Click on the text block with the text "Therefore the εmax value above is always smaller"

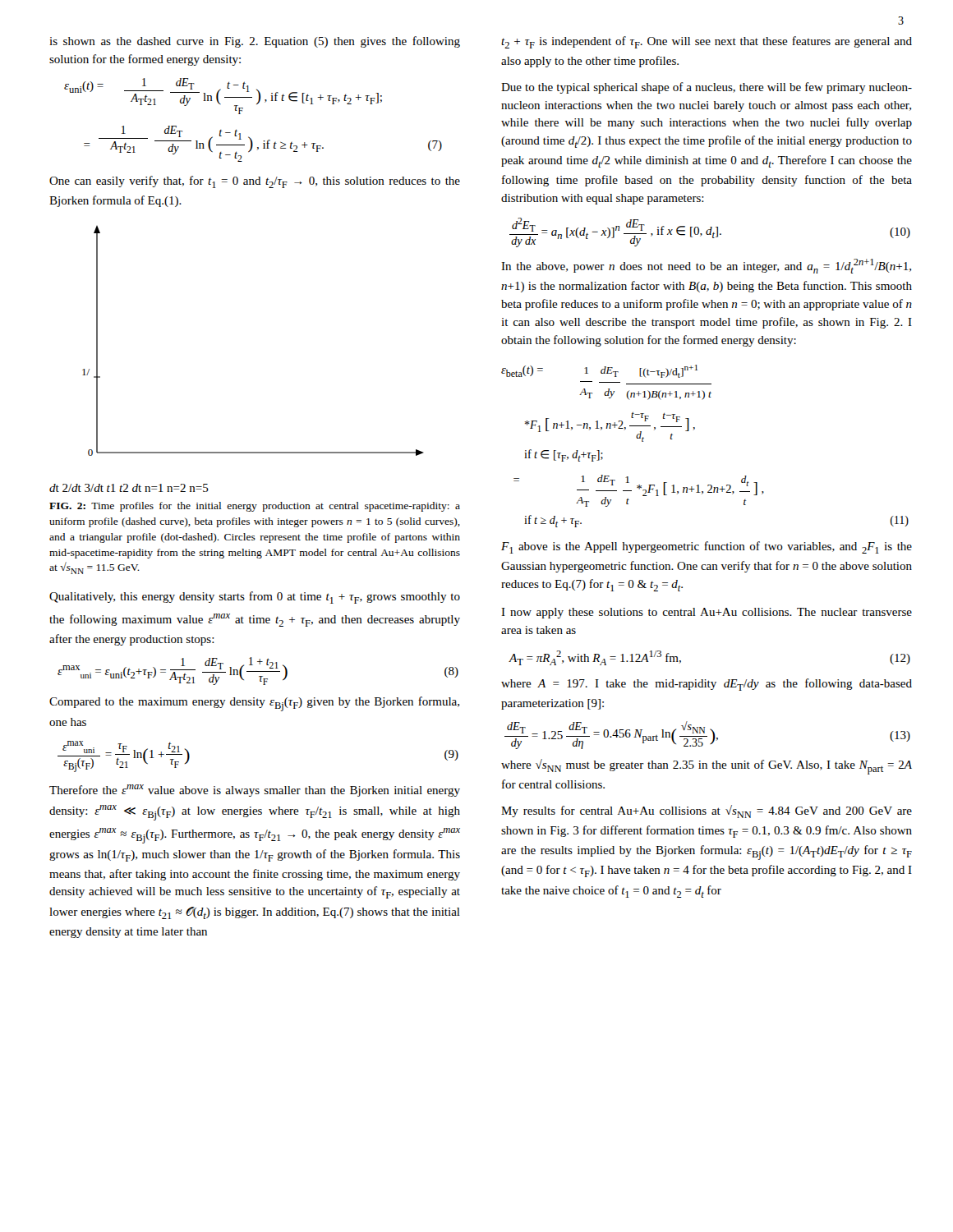click(255, 859)
